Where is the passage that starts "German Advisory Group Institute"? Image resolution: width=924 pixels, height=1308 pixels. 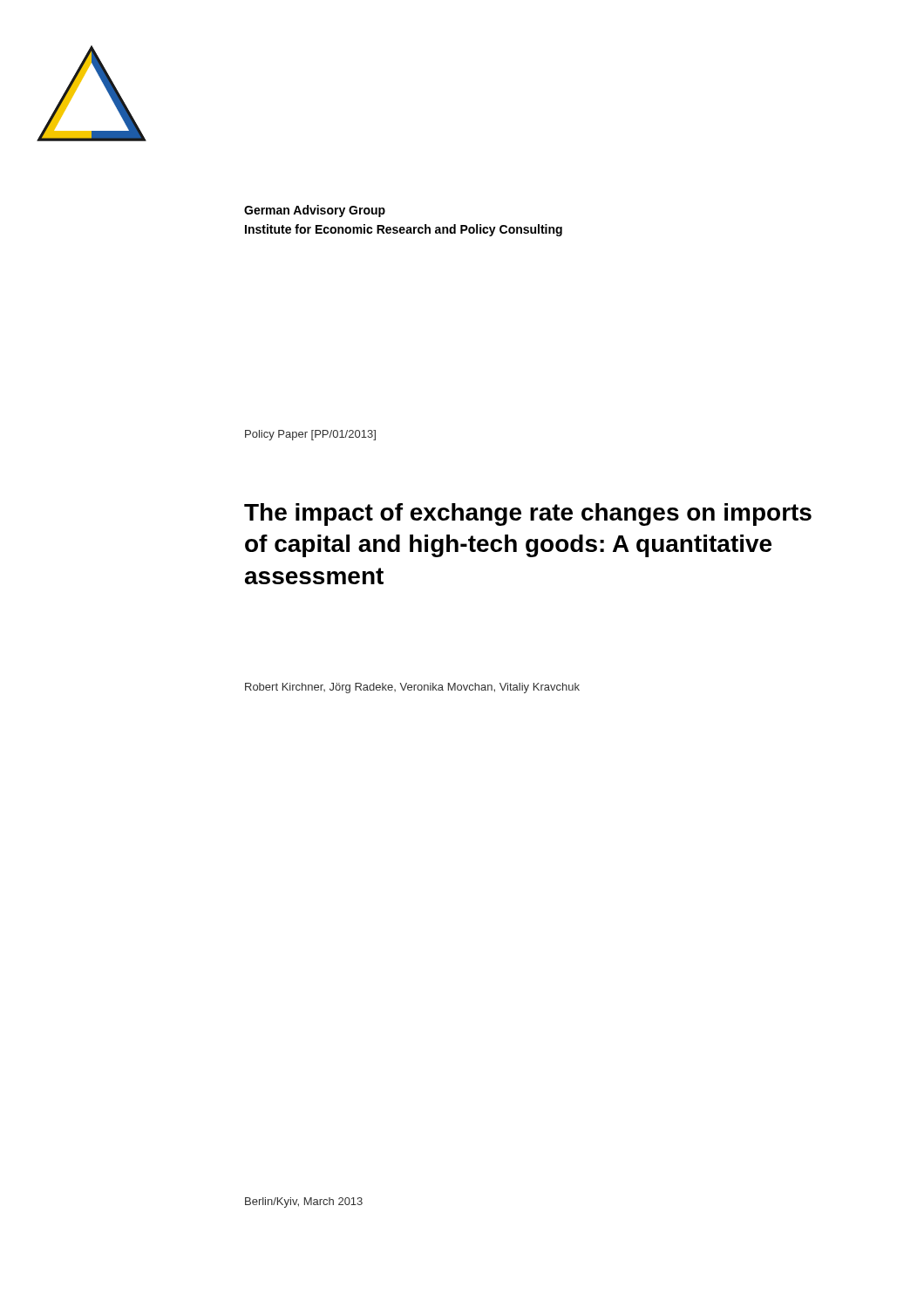[549, 220]
